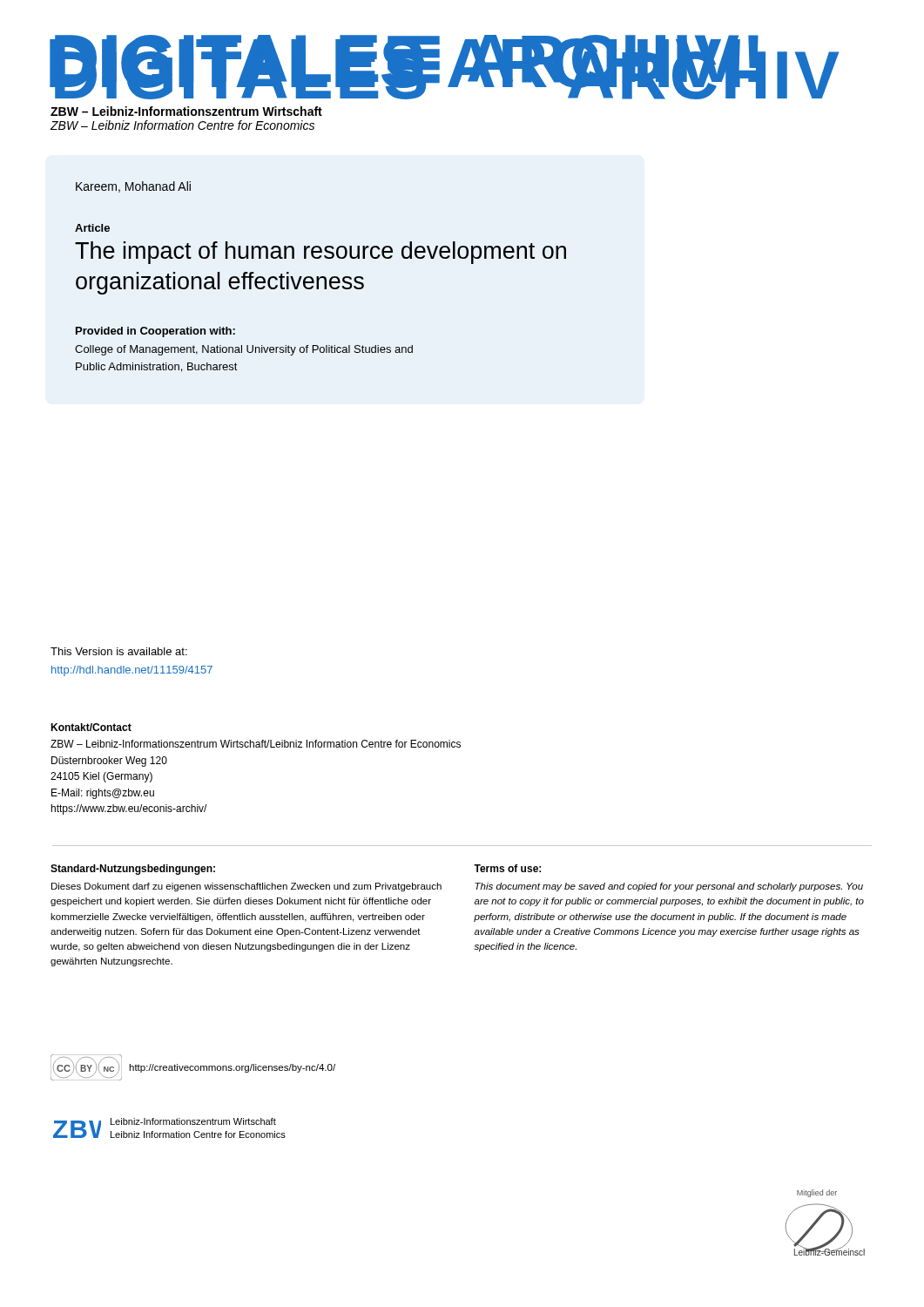Point to the block beginning "ZBW – Leibniz-Informationszentrum Wirtschaft/Leibniz Information Centre for Economics"
The width and height of the screenshot is (924, 1307).
(x=256, y=744)
